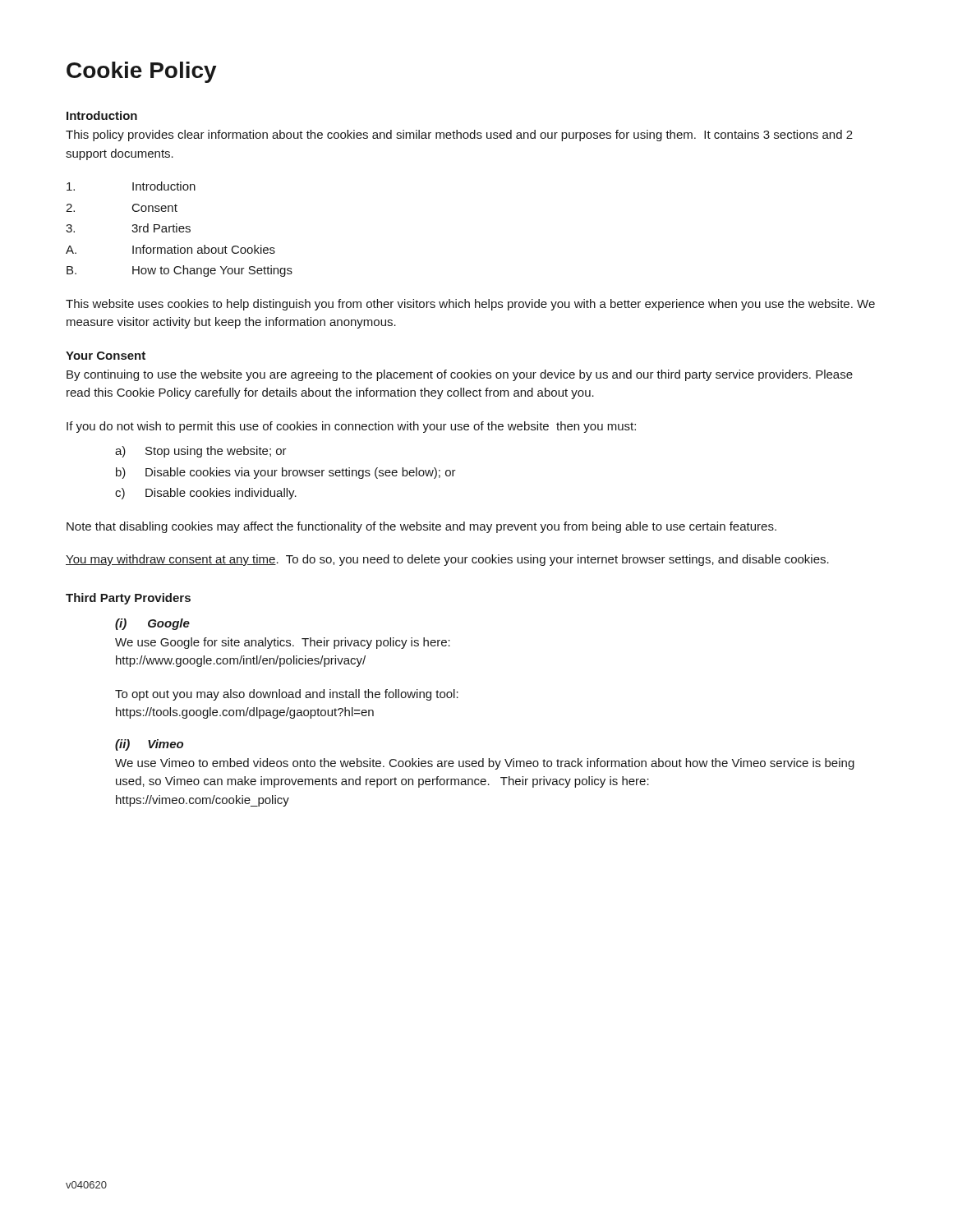Locate the list item that says "2. Consent"
The width and height of the screenshot is (953, 1232).
69,208
